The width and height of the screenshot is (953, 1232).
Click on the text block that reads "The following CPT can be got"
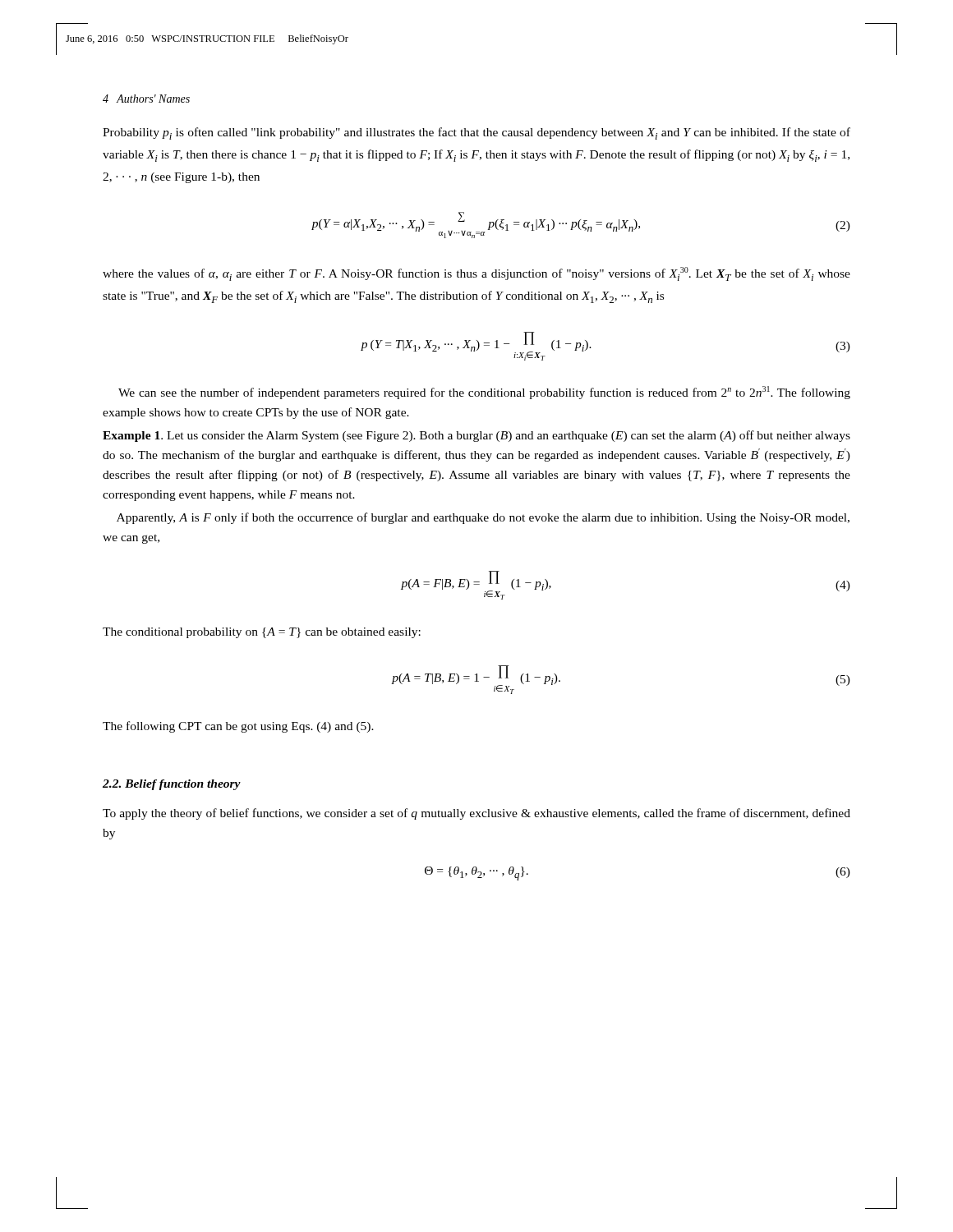(x=238, y=726)
